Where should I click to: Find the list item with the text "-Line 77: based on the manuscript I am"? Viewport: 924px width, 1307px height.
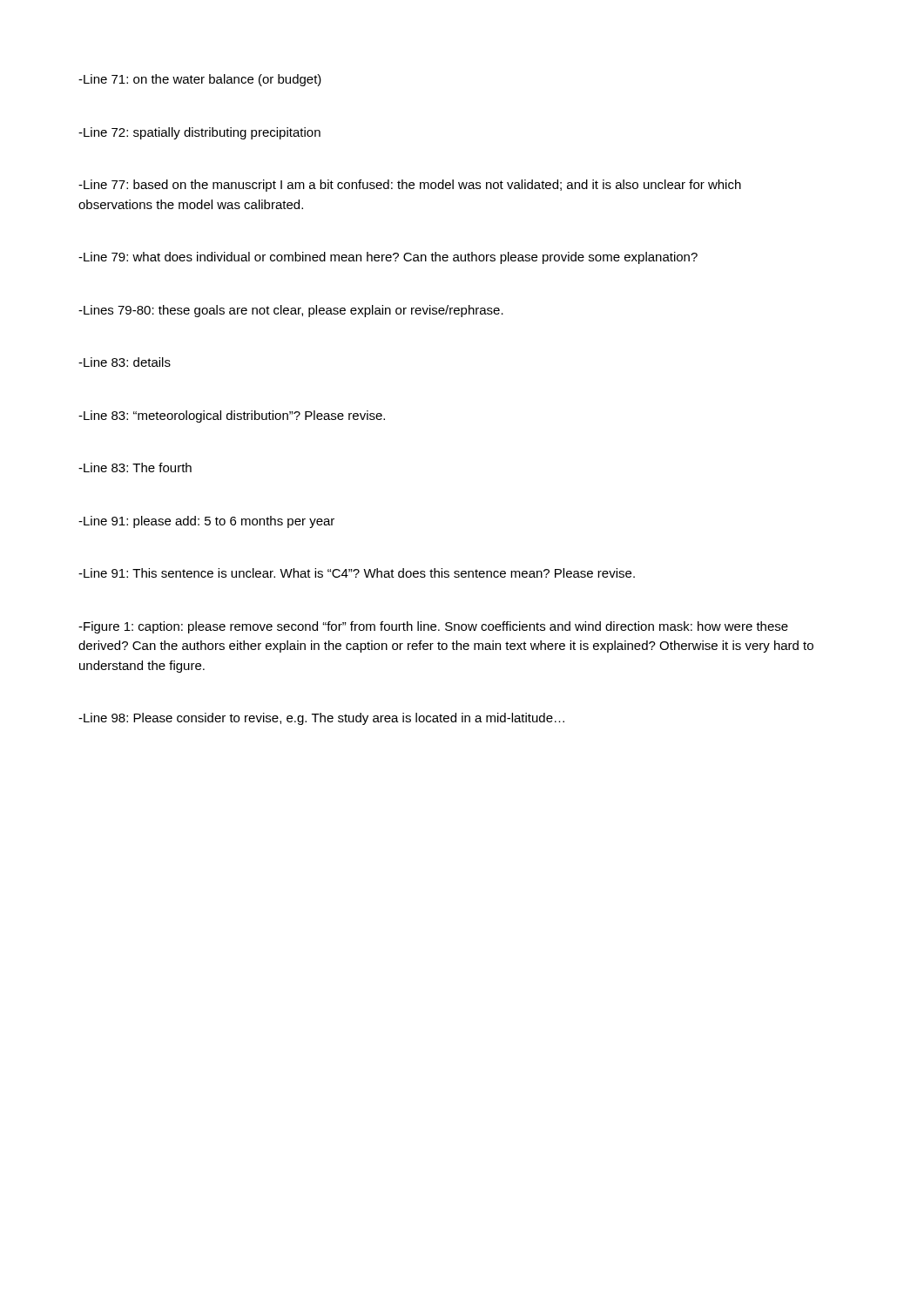point(410,194)
